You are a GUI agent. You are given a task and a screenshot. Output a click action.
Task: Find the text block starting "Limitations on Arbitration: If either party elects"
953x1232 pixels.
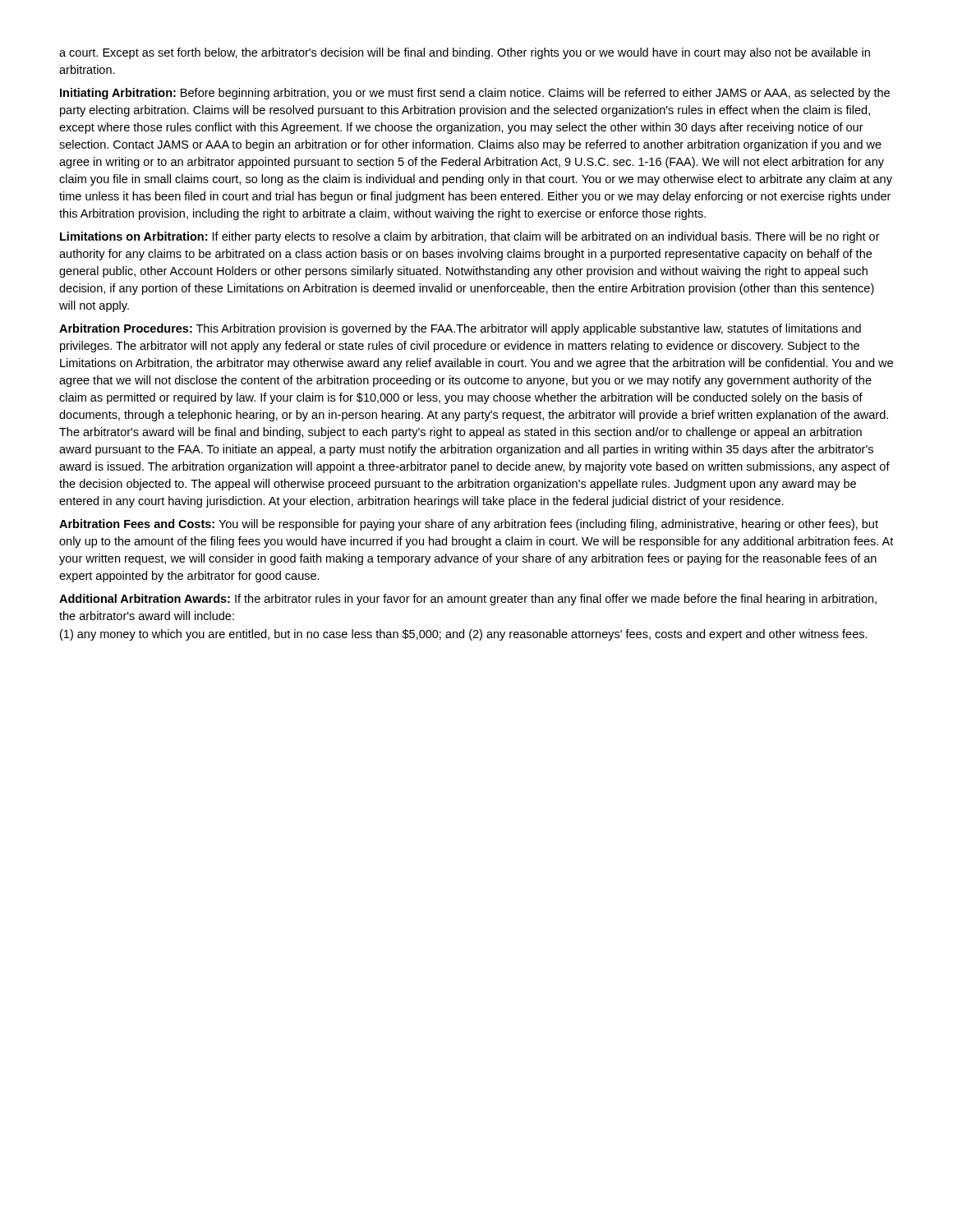(x=469, y=271)
